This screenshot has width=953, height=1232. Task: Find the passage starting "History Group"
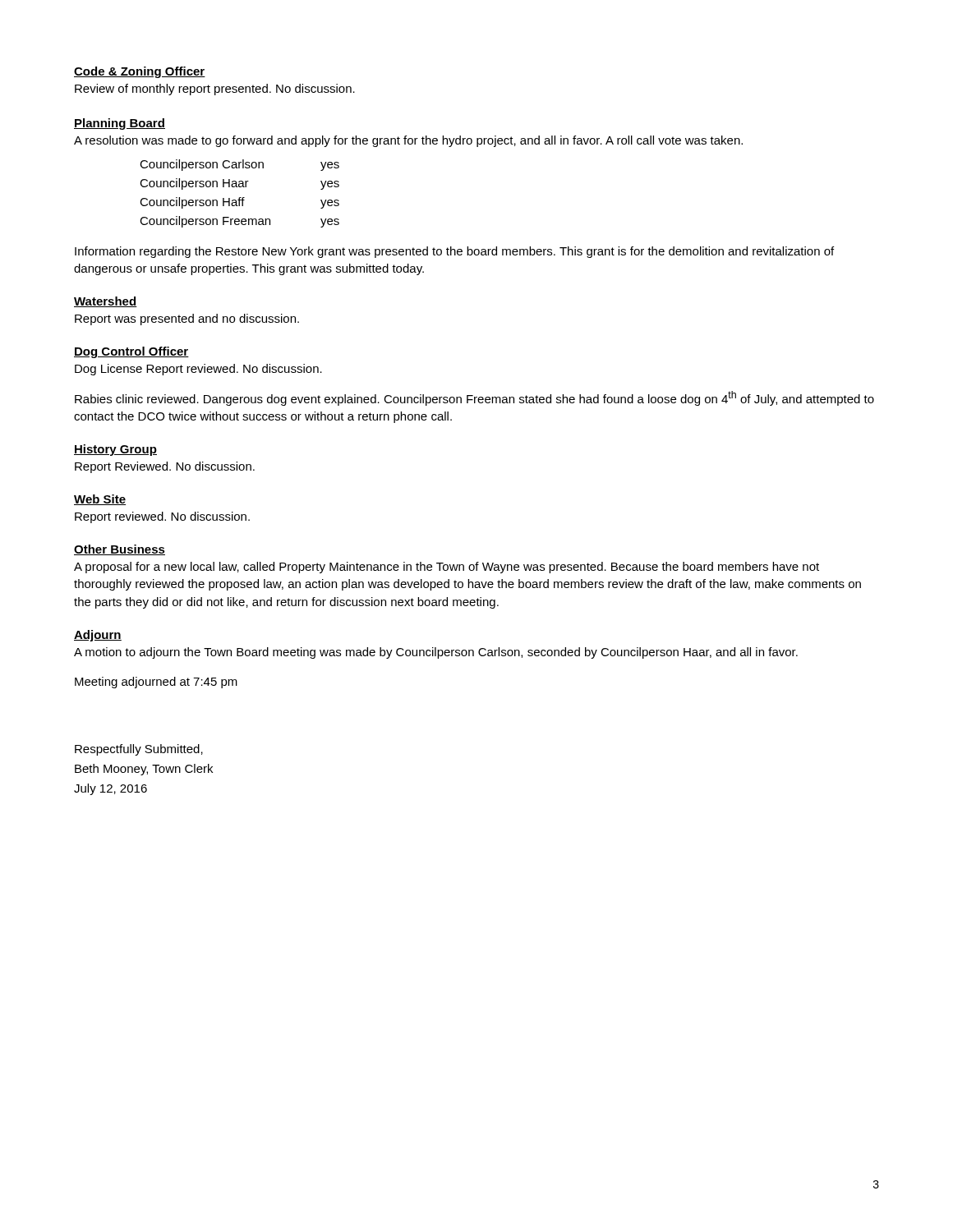[x=115, y=449]
